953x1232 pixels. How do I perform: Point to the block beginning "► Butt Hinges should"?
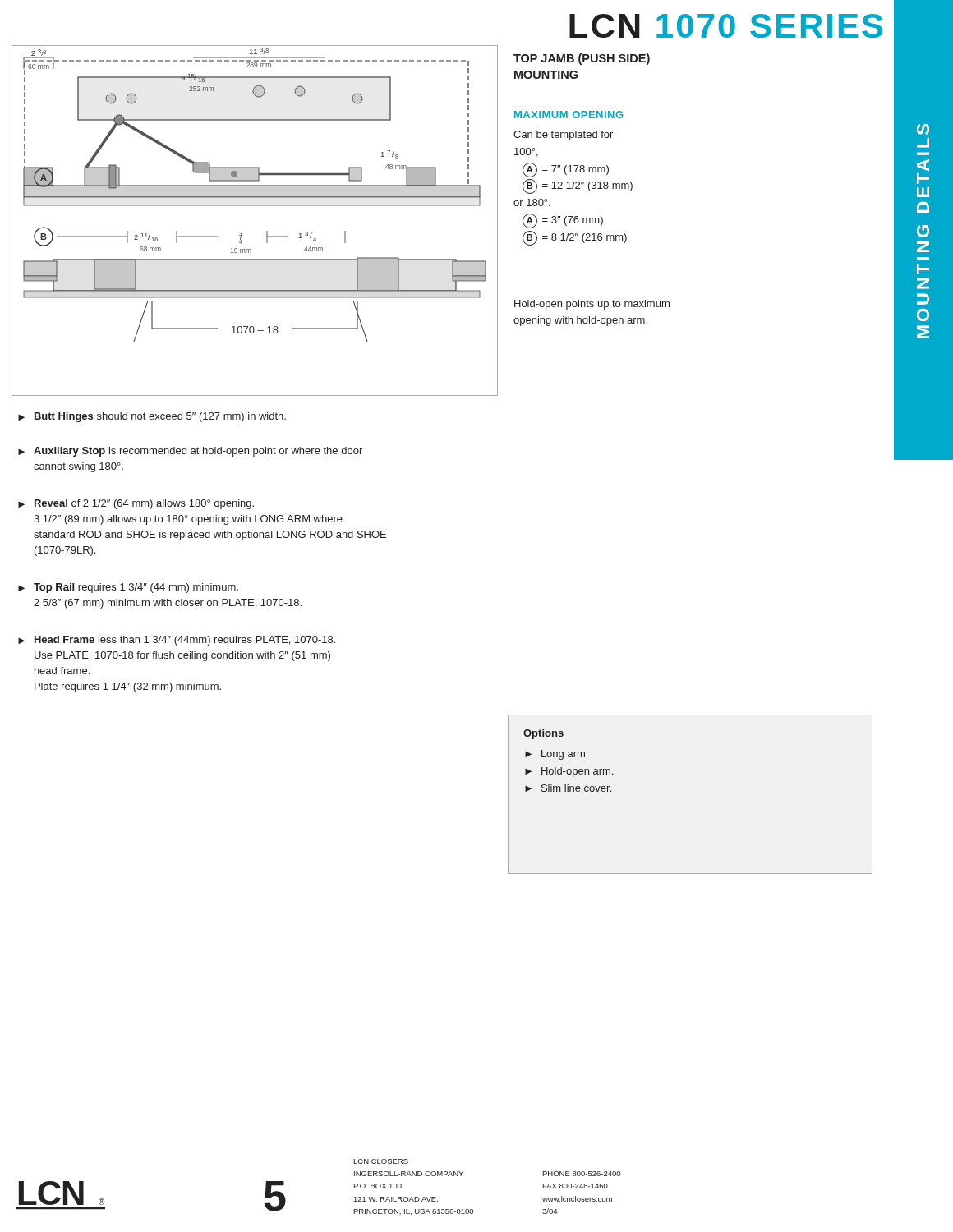coord(152,417)
